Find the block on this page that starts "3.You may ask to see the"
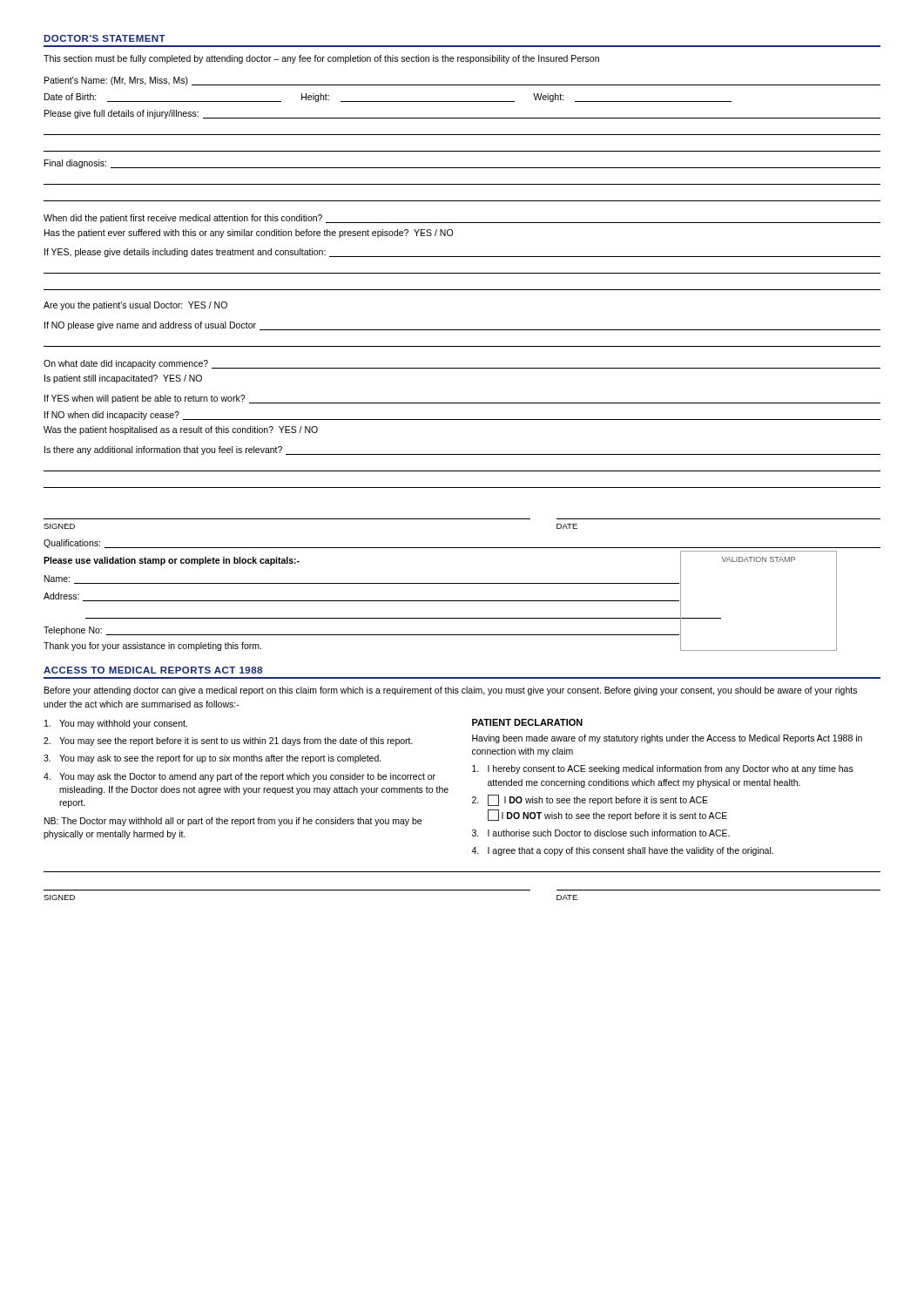The height and width of the screenshot is (1307, 924). (248, 759)
